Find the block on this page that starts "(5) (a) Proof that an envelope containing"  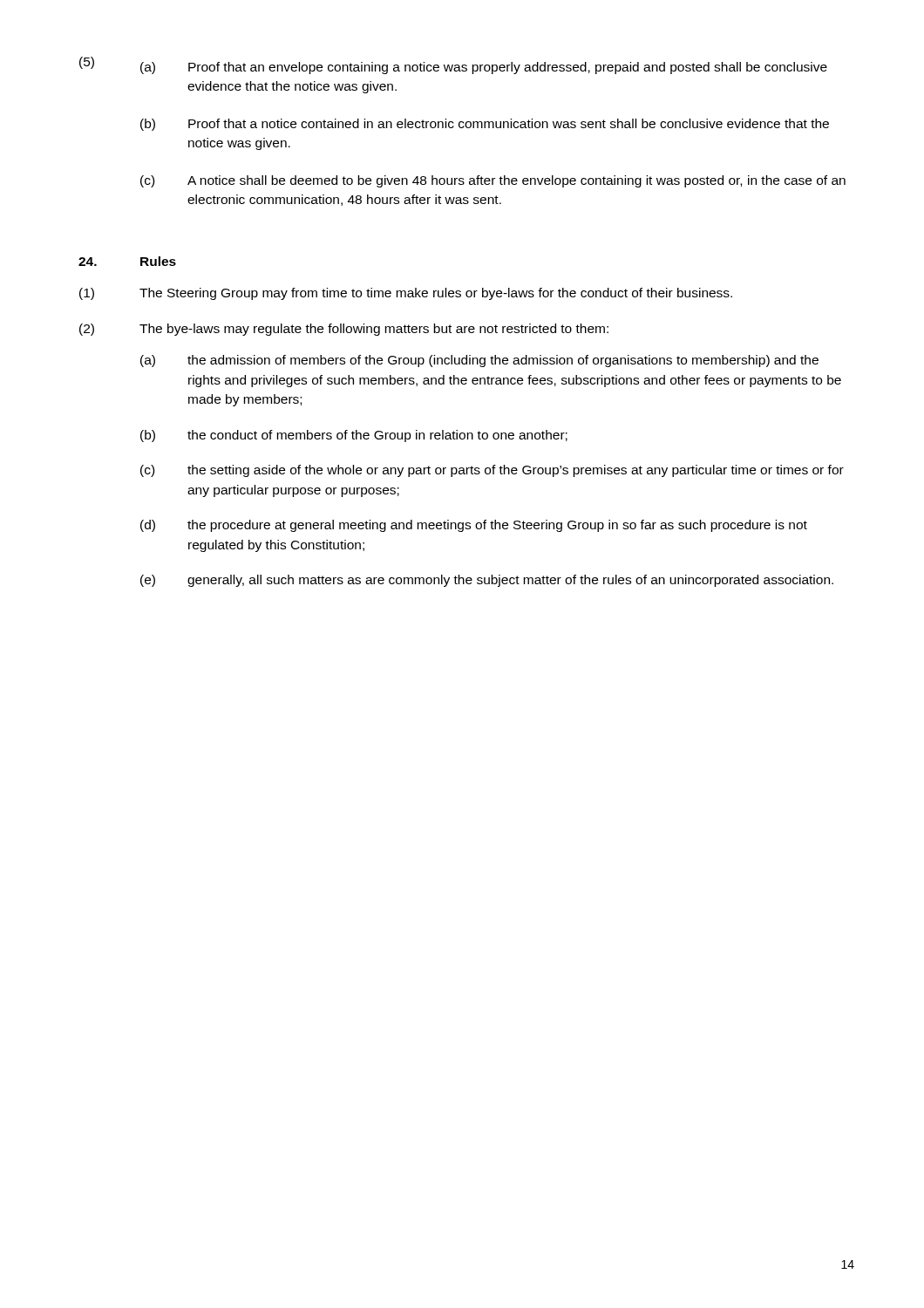tap(453, 65)
